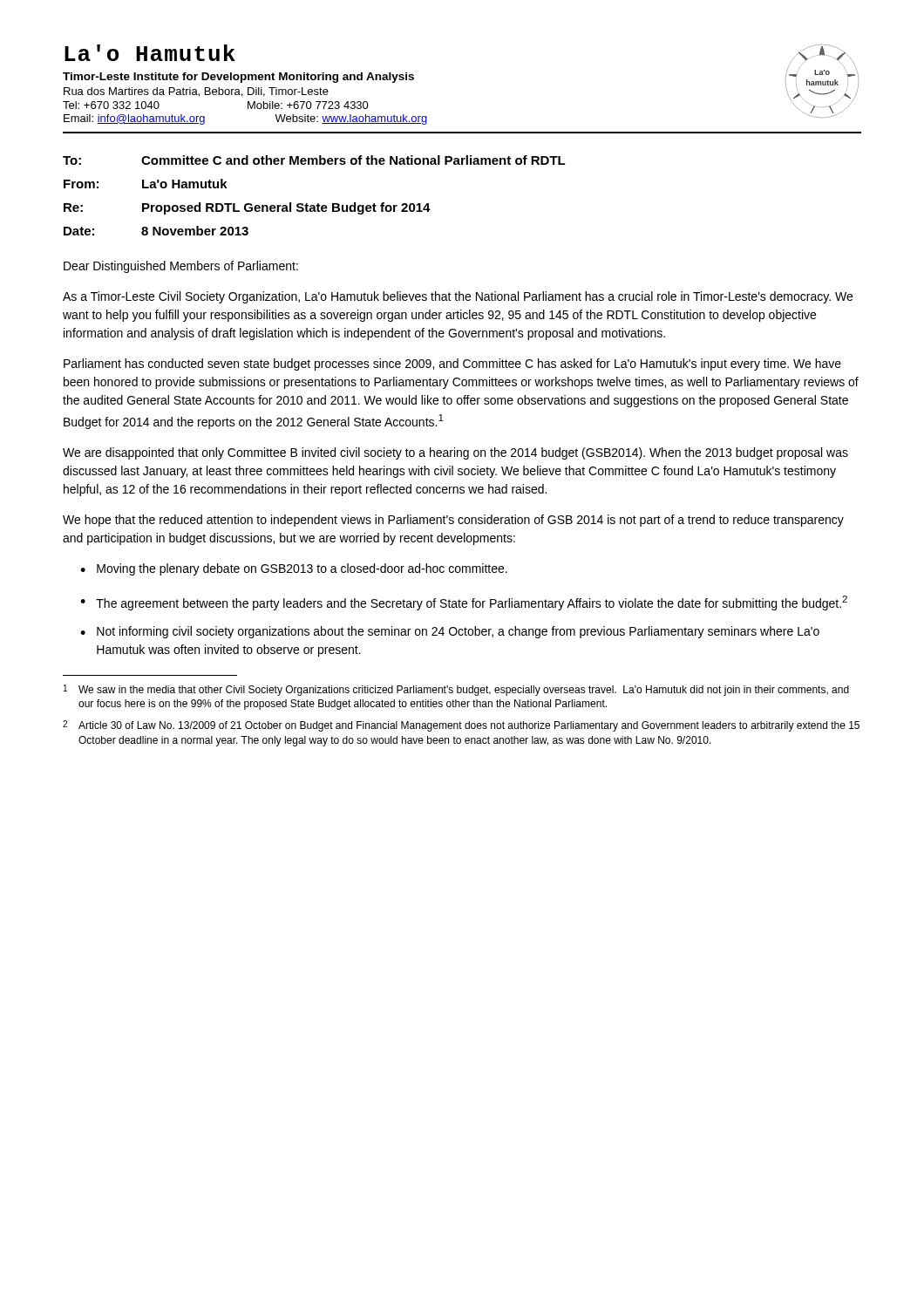This screenshot has width=924, height=1308.
Task: Locate the element starting "Date: 8 November 2013"
Action: point(156,231)
